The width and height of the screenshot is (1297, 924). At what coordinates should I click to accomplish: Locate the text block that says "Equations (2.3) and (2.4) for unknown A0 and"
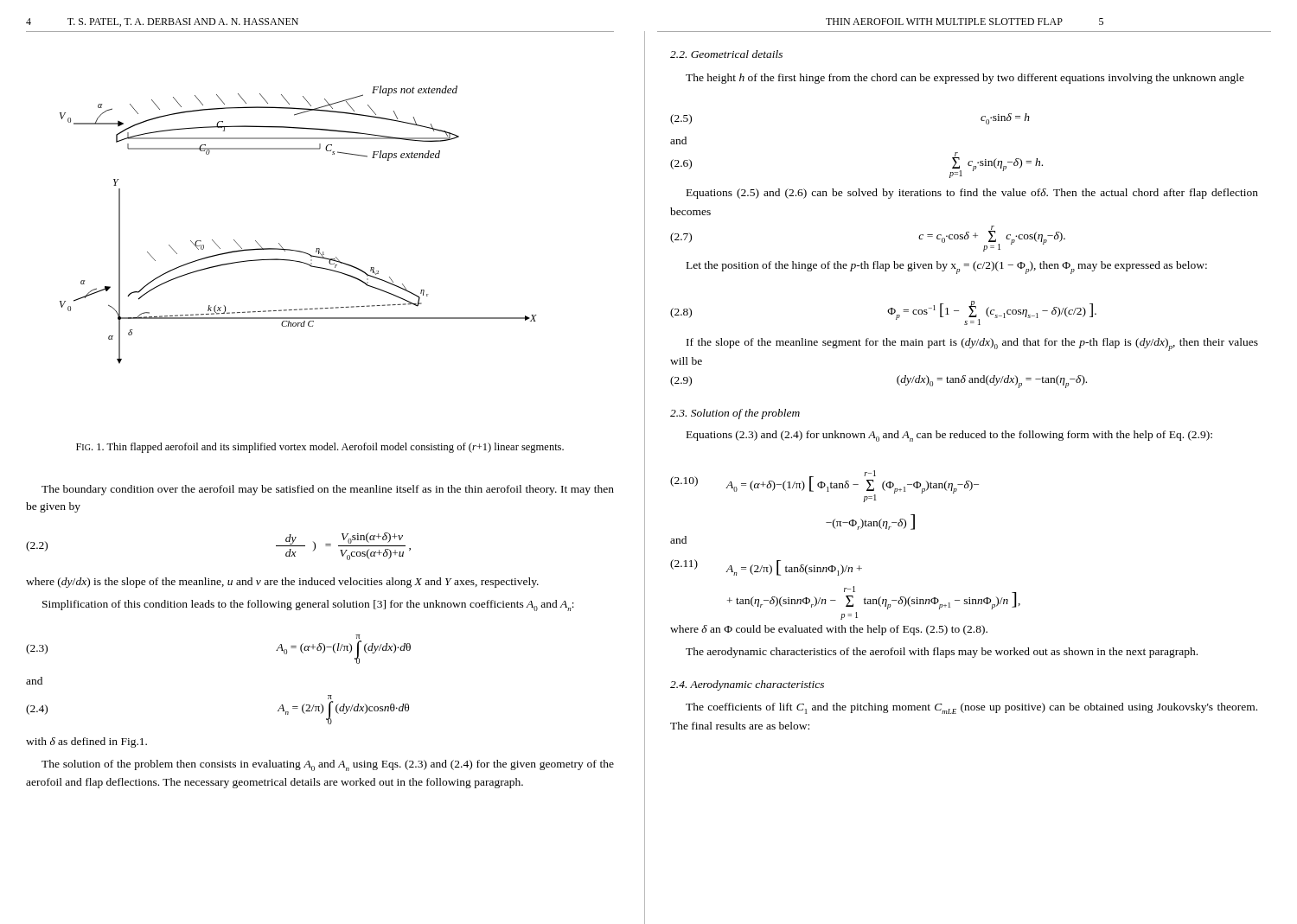[964, 436]
